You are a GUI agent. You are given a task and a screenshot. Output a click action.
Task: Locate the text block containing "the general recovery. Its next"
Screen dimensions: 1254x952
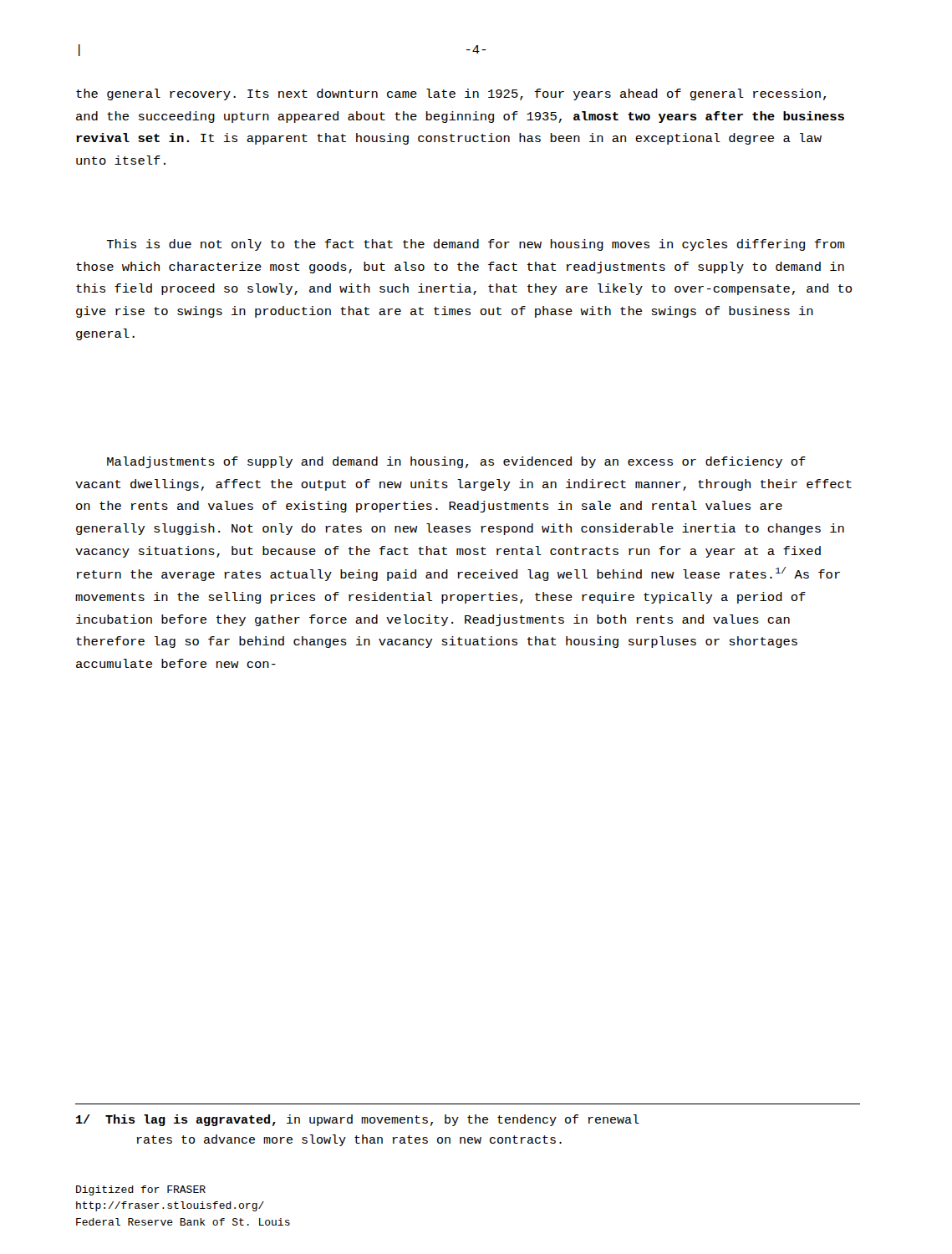tap(460, 128)
